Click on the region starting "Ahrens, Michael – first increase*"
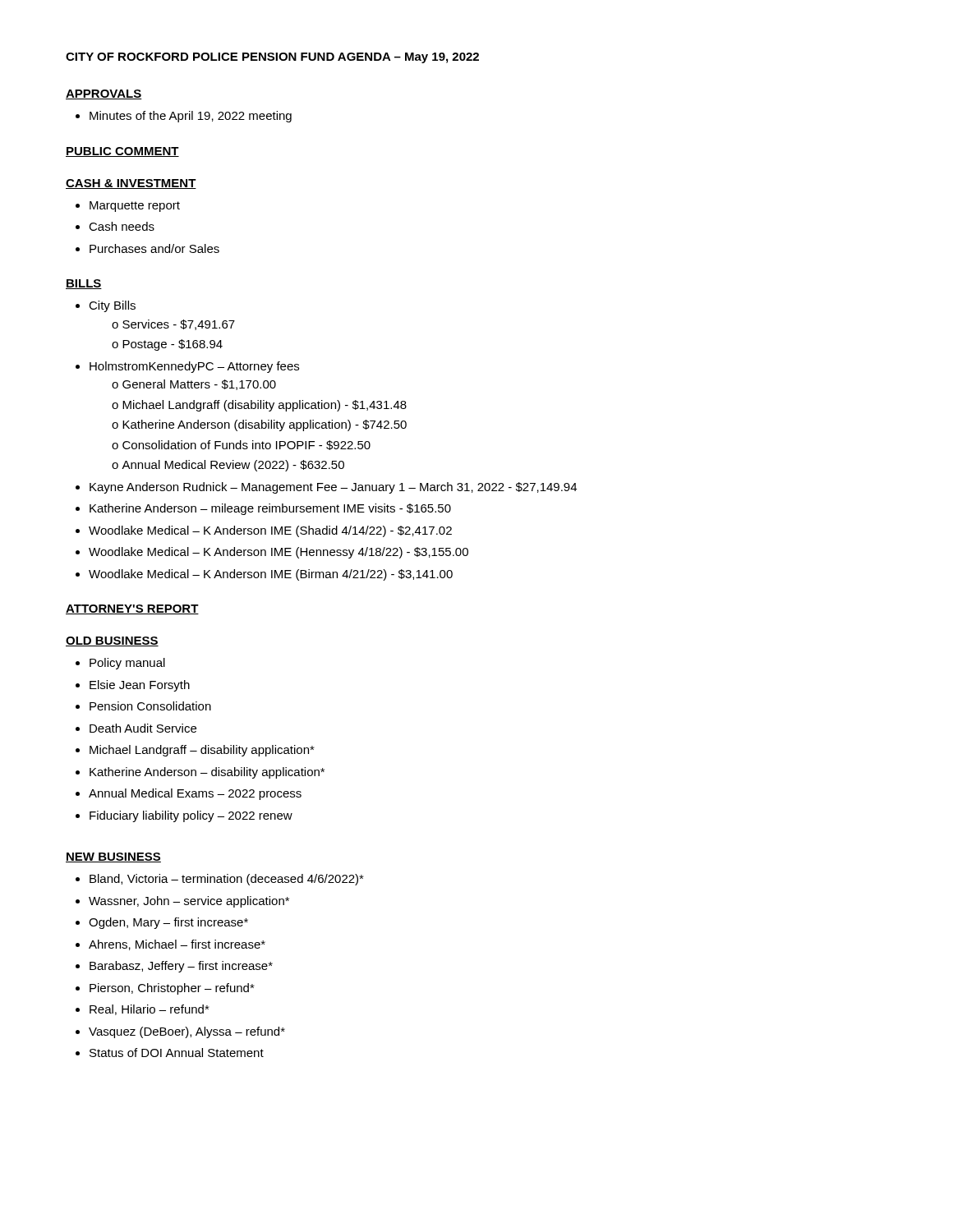The image size is (953, 1232). click(x=170, y=945)
